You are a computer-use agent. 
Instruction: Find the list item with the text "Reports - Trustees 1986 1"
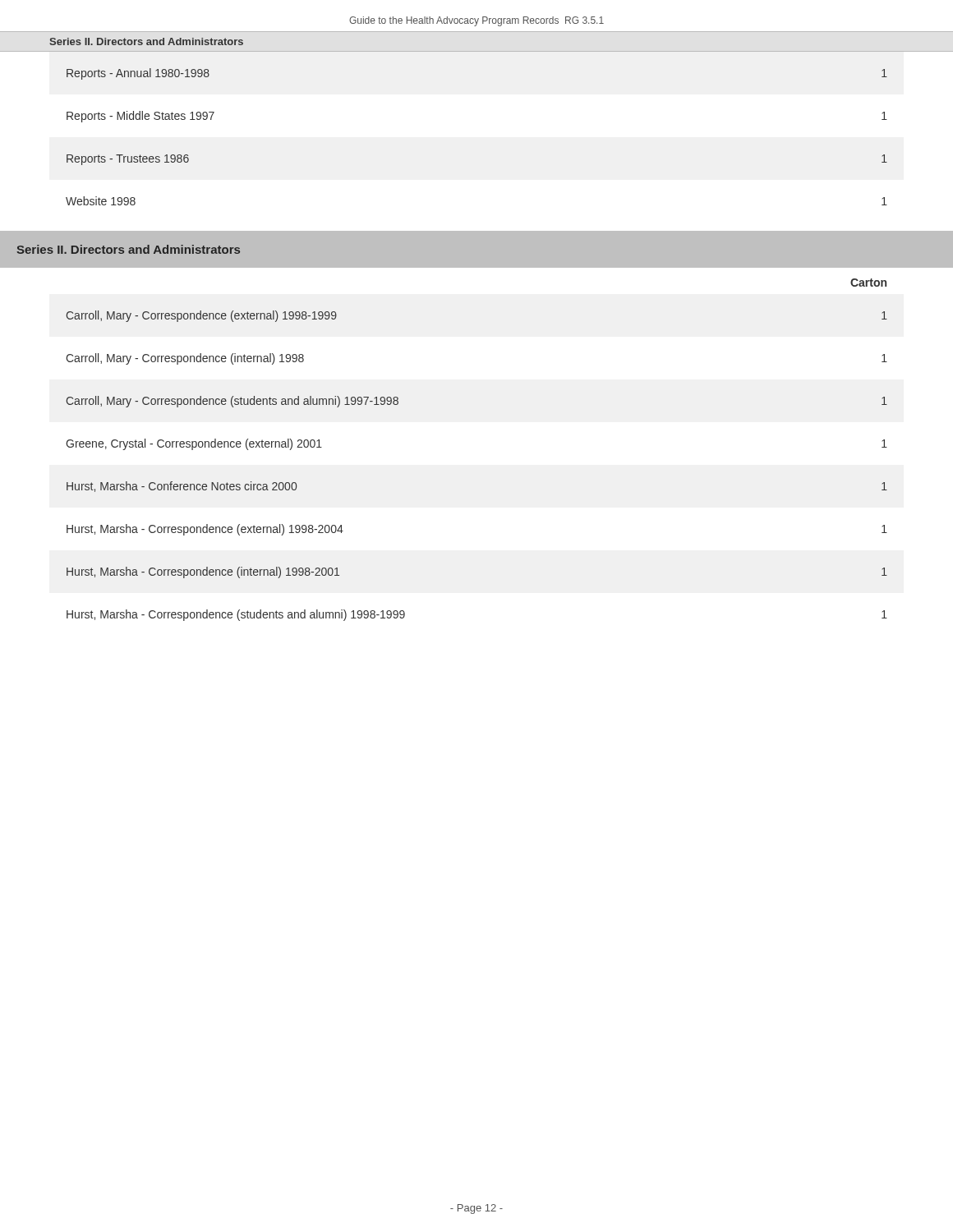click(x=131, y=160)
